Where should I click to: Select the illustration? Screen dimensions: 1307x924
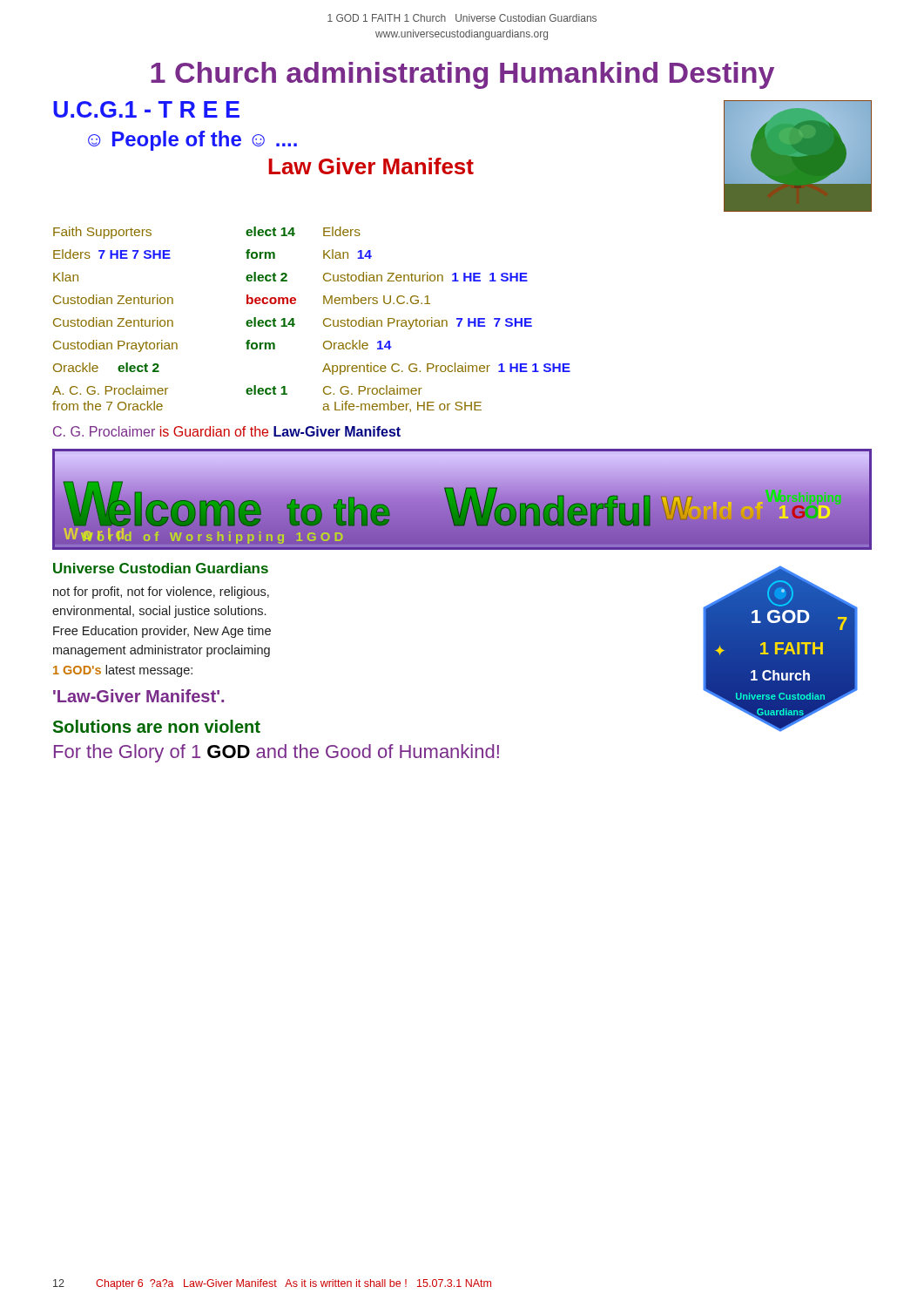point(462,499)
